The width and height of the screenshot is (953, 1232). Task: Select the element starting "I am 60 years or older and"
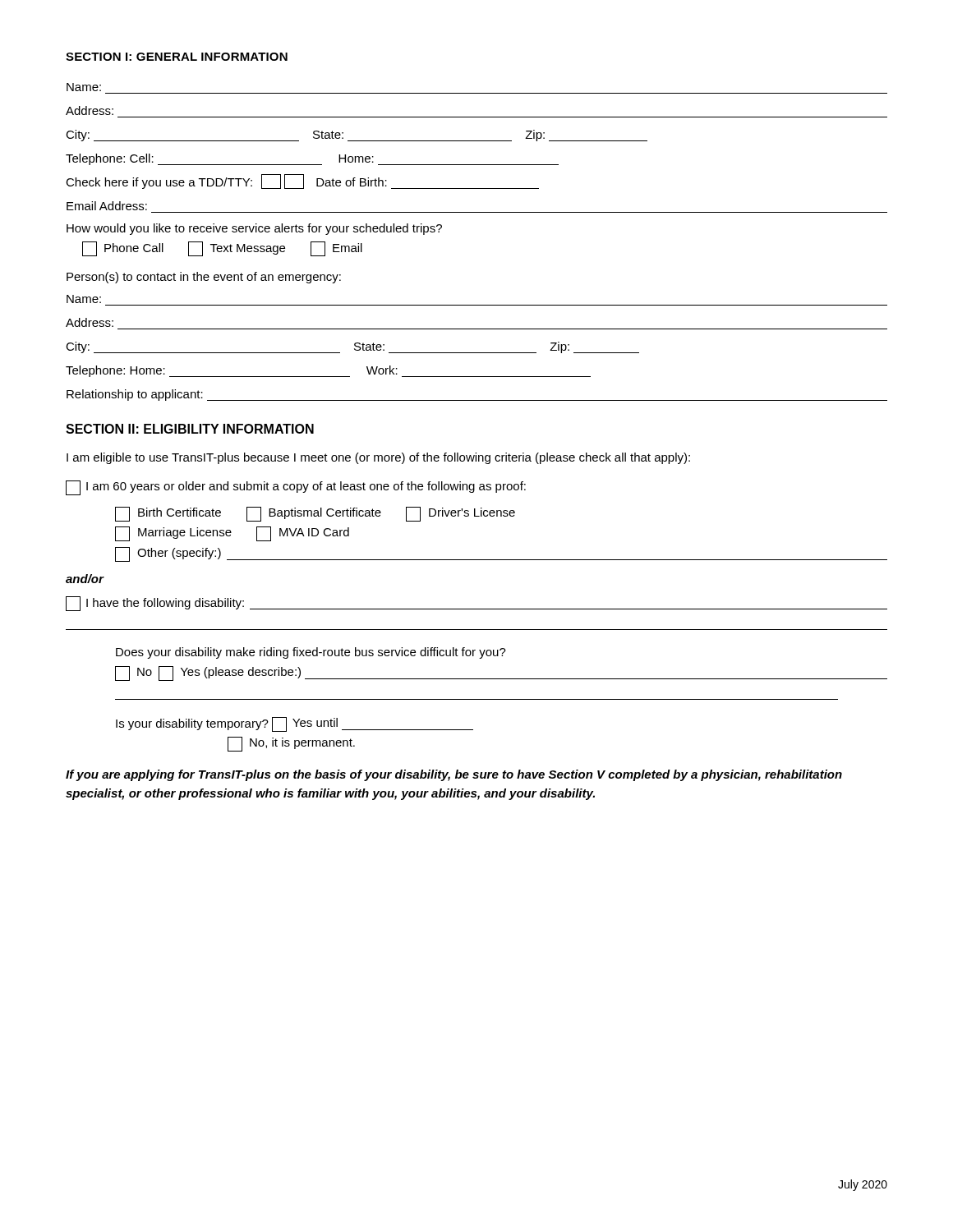click(x=296, y=486)
